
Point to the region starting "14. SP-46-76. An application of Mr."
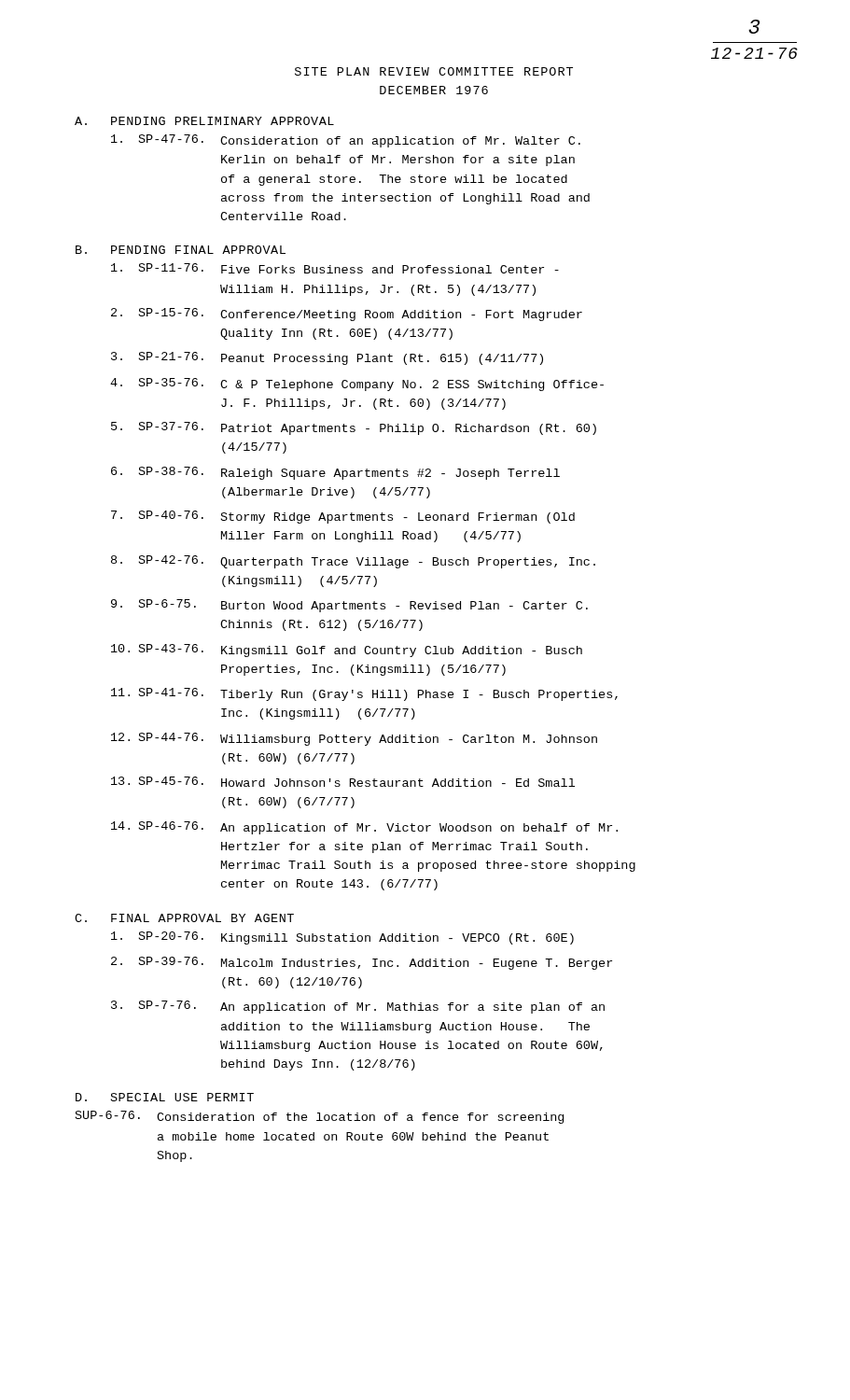pyautogui.click(x=452, y=857)
